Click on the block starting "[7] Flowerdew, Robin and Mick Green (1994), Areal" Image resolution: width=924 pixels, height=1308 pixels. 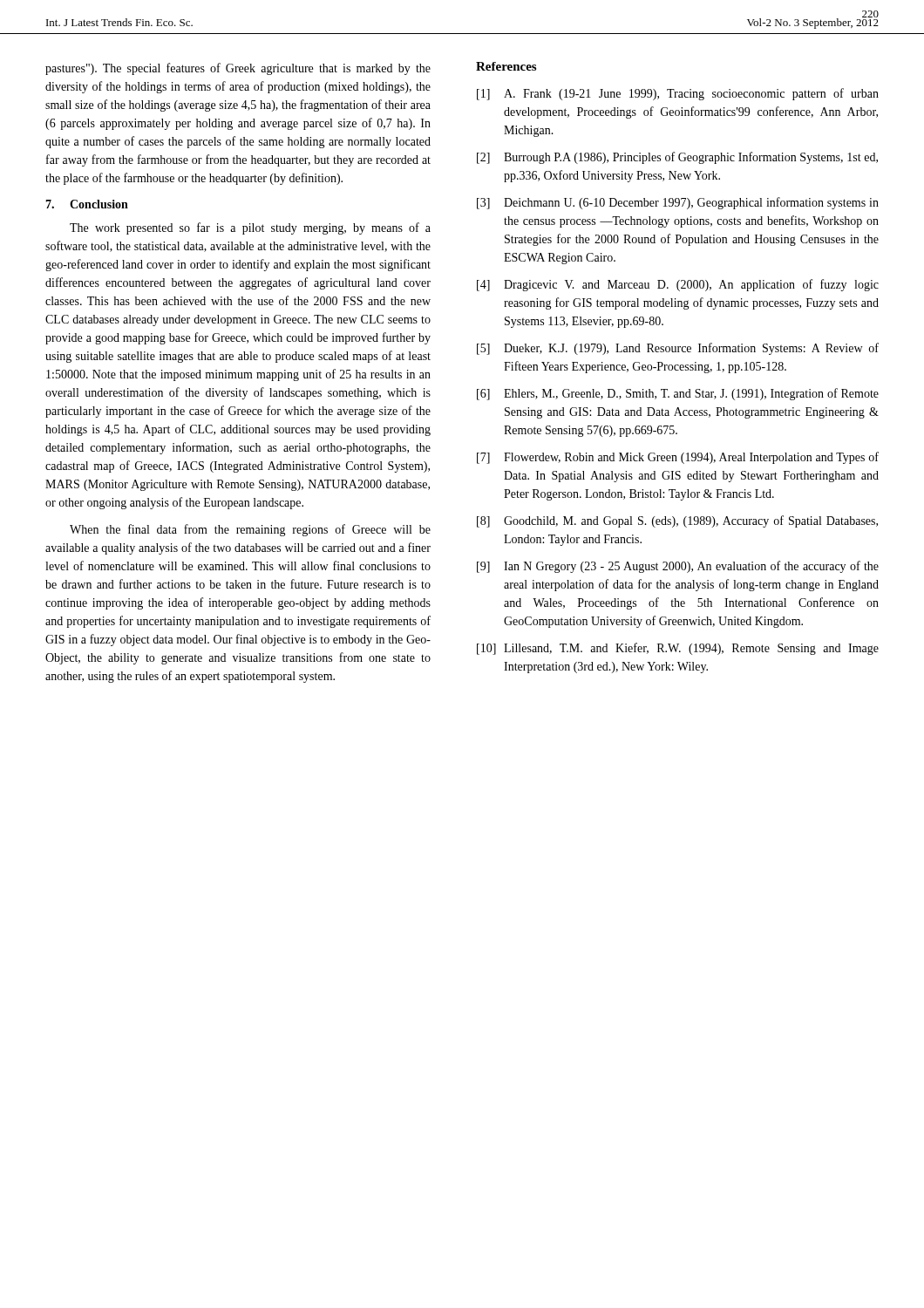677,476
